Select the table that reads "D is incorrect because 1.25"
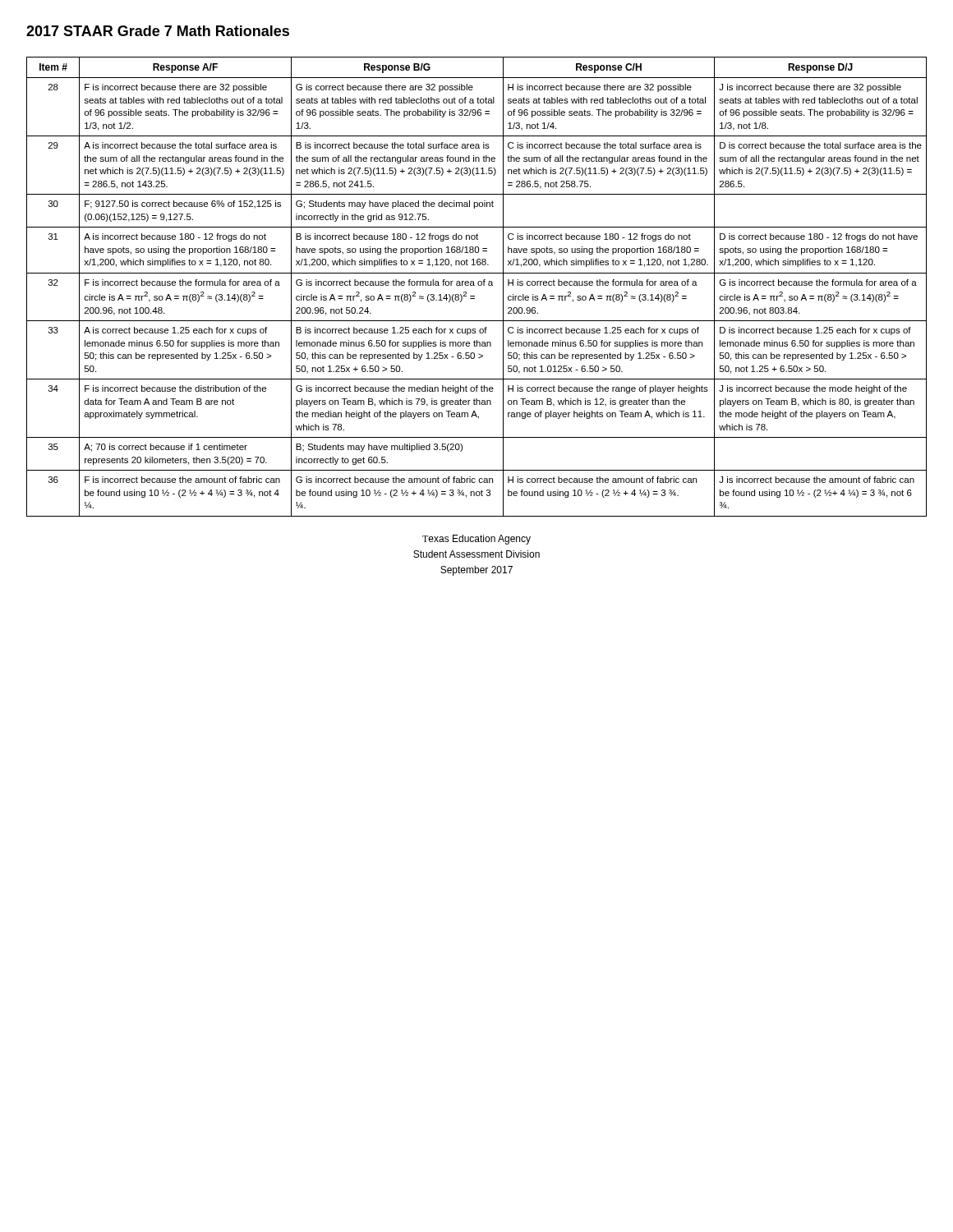This screenshot has width=953, height=1232. tap(476, 287)
